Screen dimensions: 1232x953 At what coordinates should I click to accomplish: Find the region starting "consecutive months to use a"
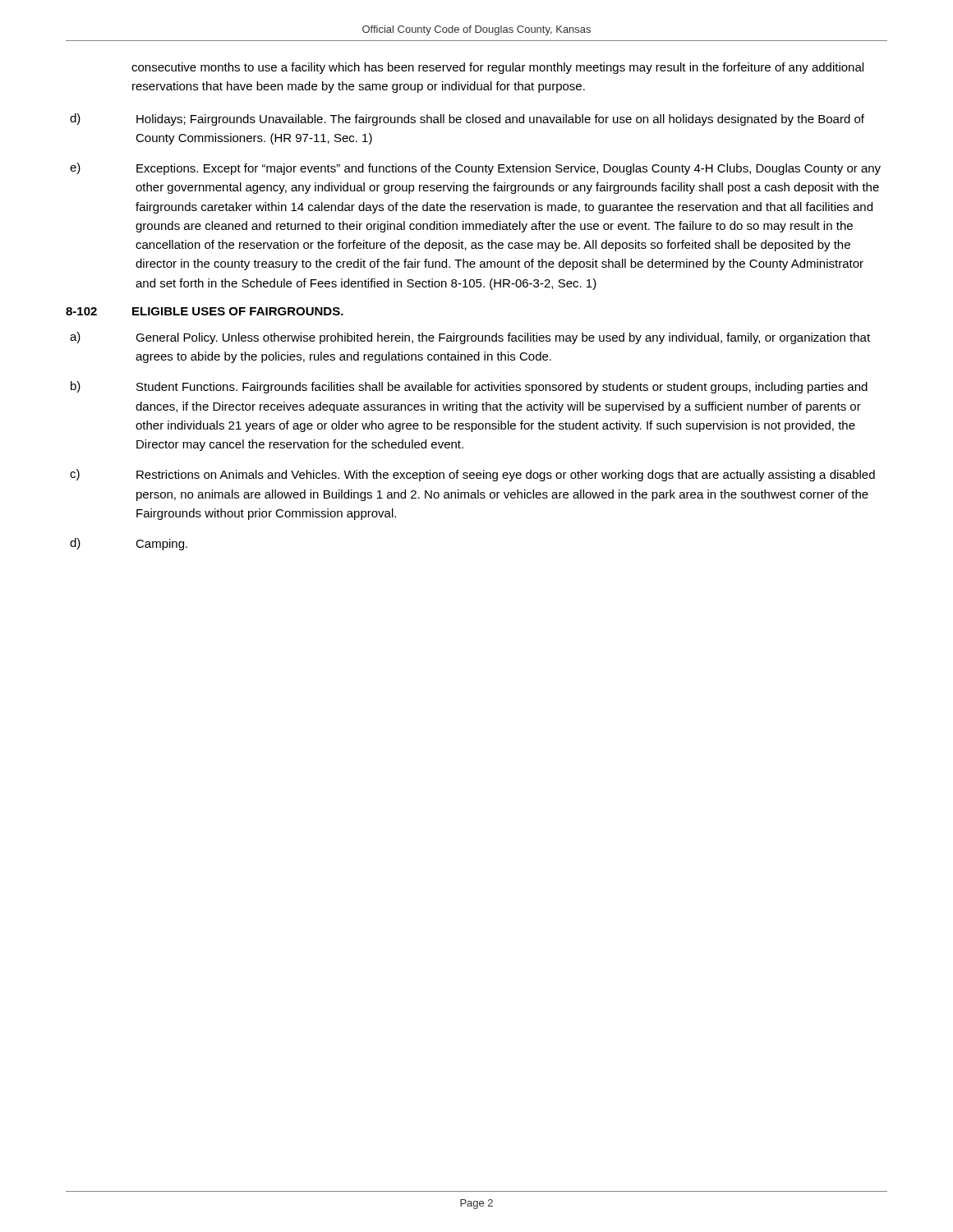498,77
